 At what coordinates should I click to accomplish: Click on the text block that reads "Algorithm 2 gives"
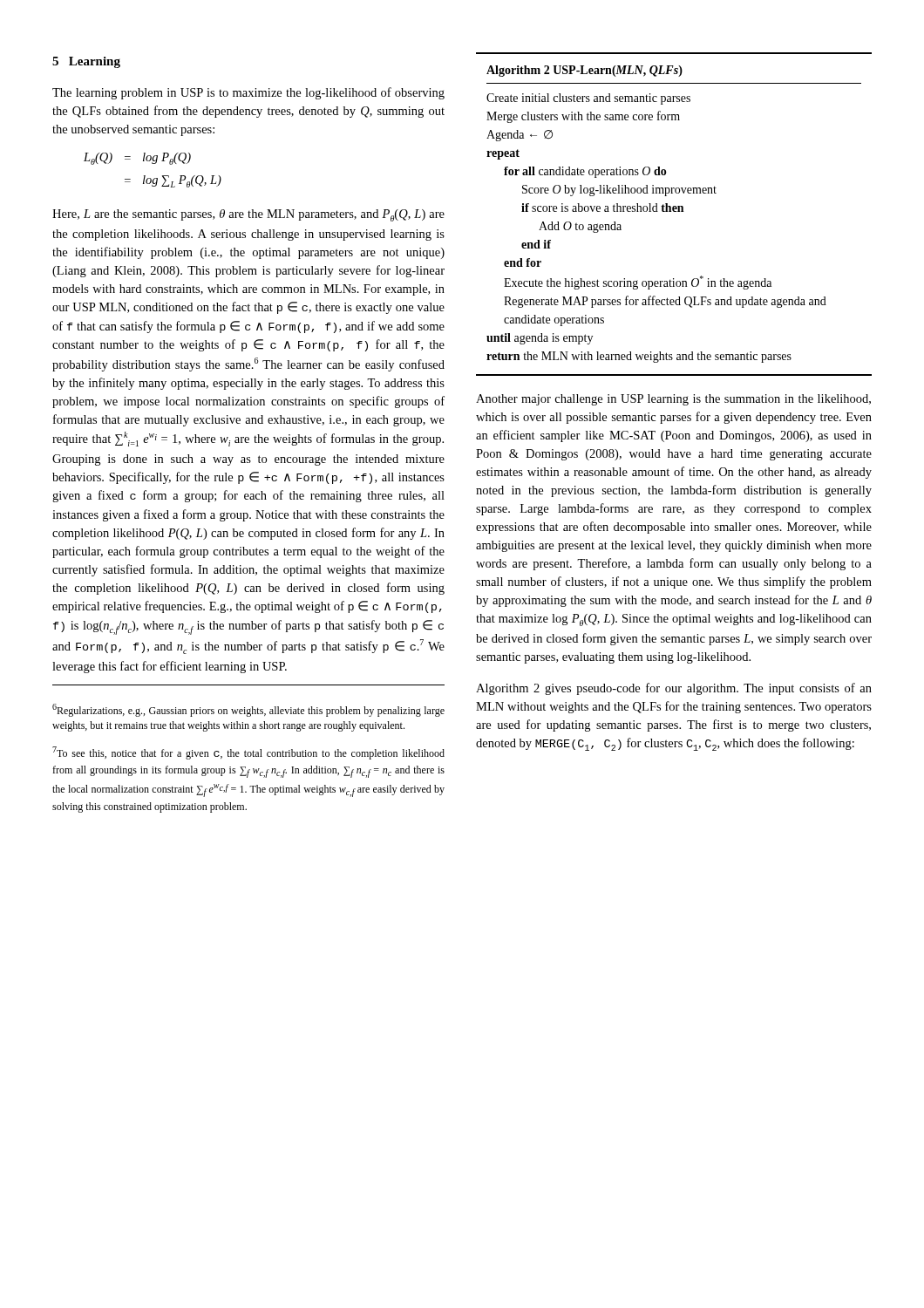pyautogui.click(x=674, y=717)
